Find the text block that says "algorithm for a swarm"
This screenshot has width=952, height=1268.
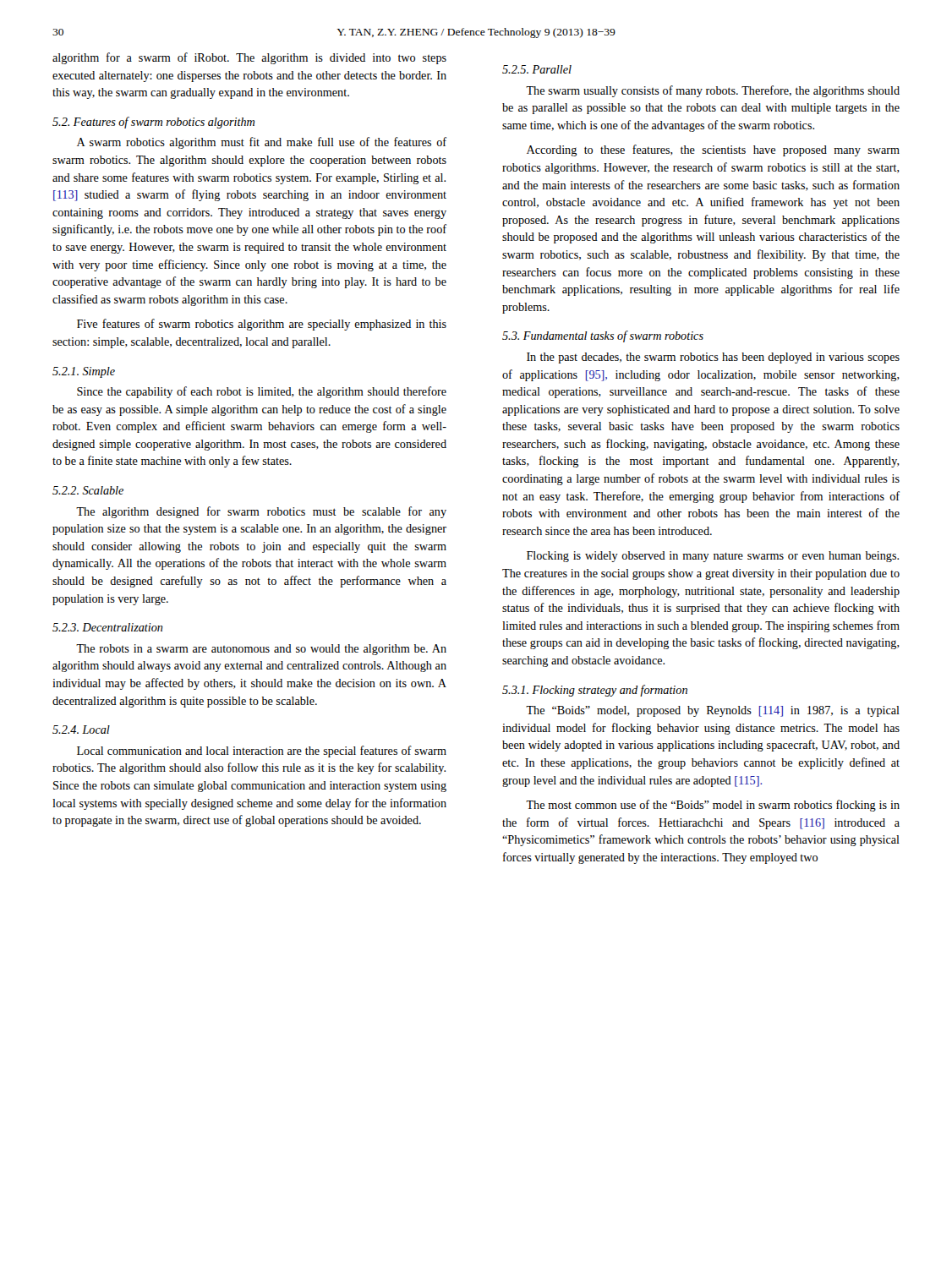click(x=249, y=75)
